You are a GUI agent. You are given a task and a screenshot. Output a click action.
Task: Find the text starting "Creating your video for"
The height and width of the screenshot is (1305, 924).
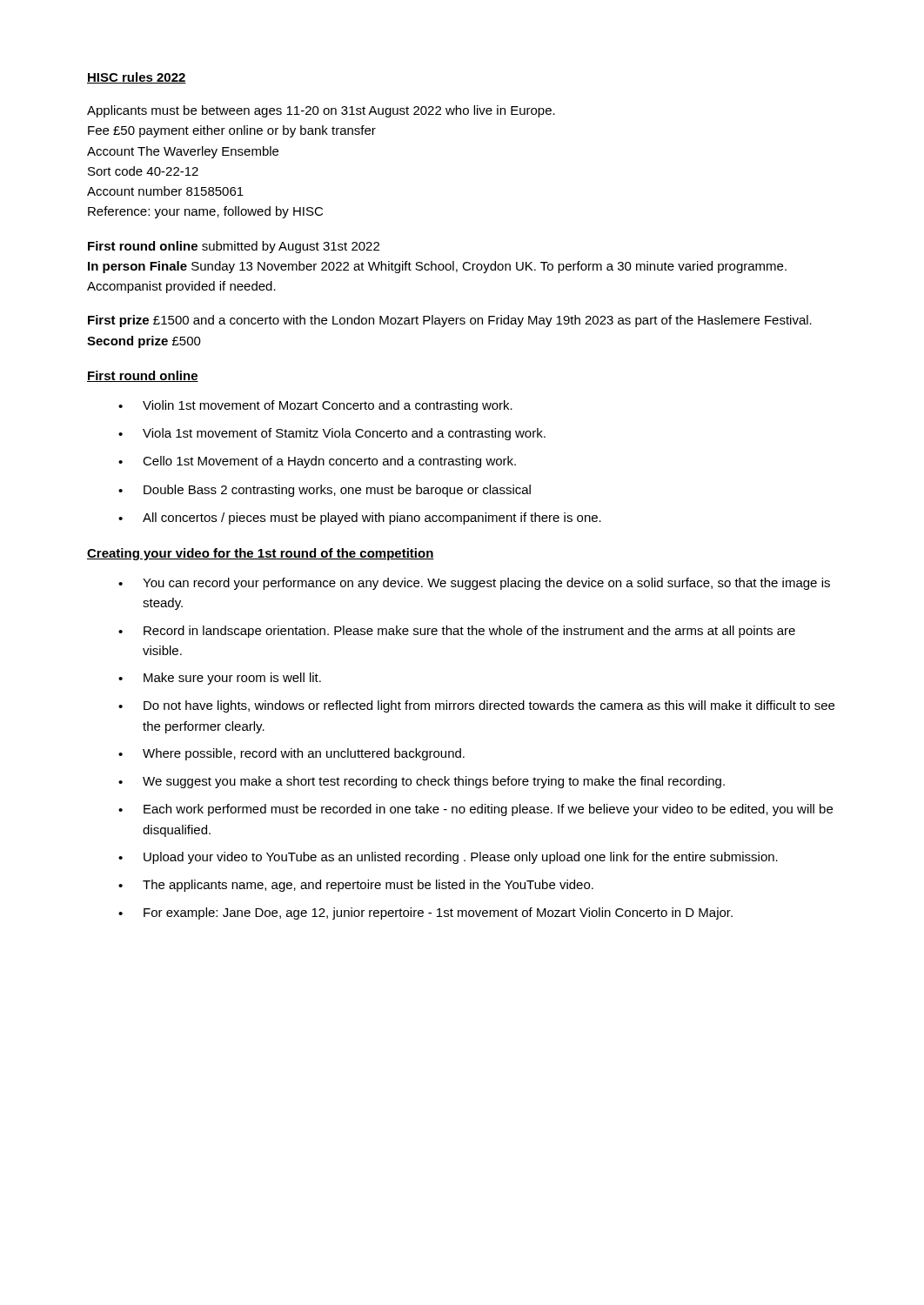(260, 553)
